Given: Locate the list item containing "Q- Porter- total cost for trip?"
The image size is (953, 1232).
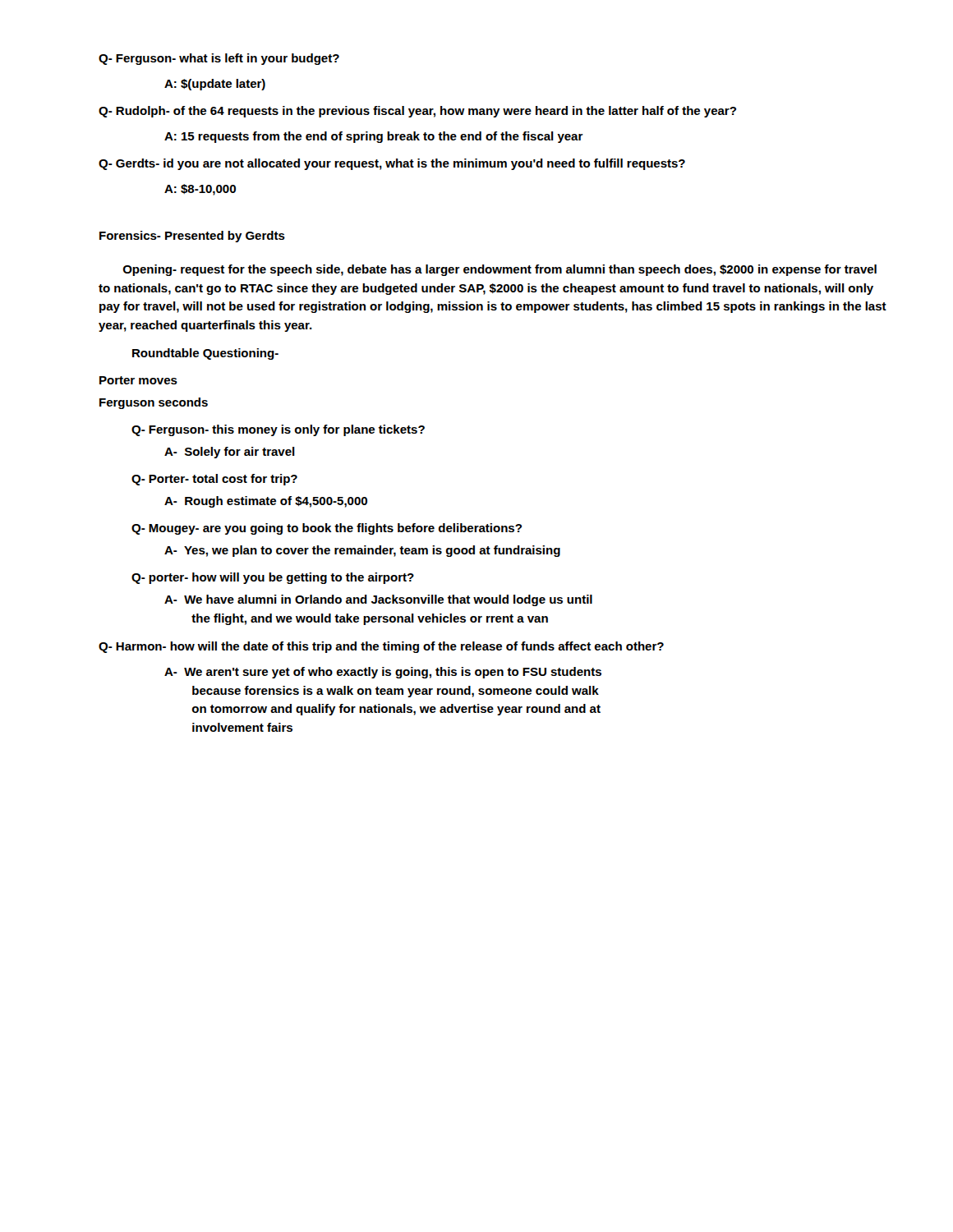Looking at the screenshot, I should (215, 478).
